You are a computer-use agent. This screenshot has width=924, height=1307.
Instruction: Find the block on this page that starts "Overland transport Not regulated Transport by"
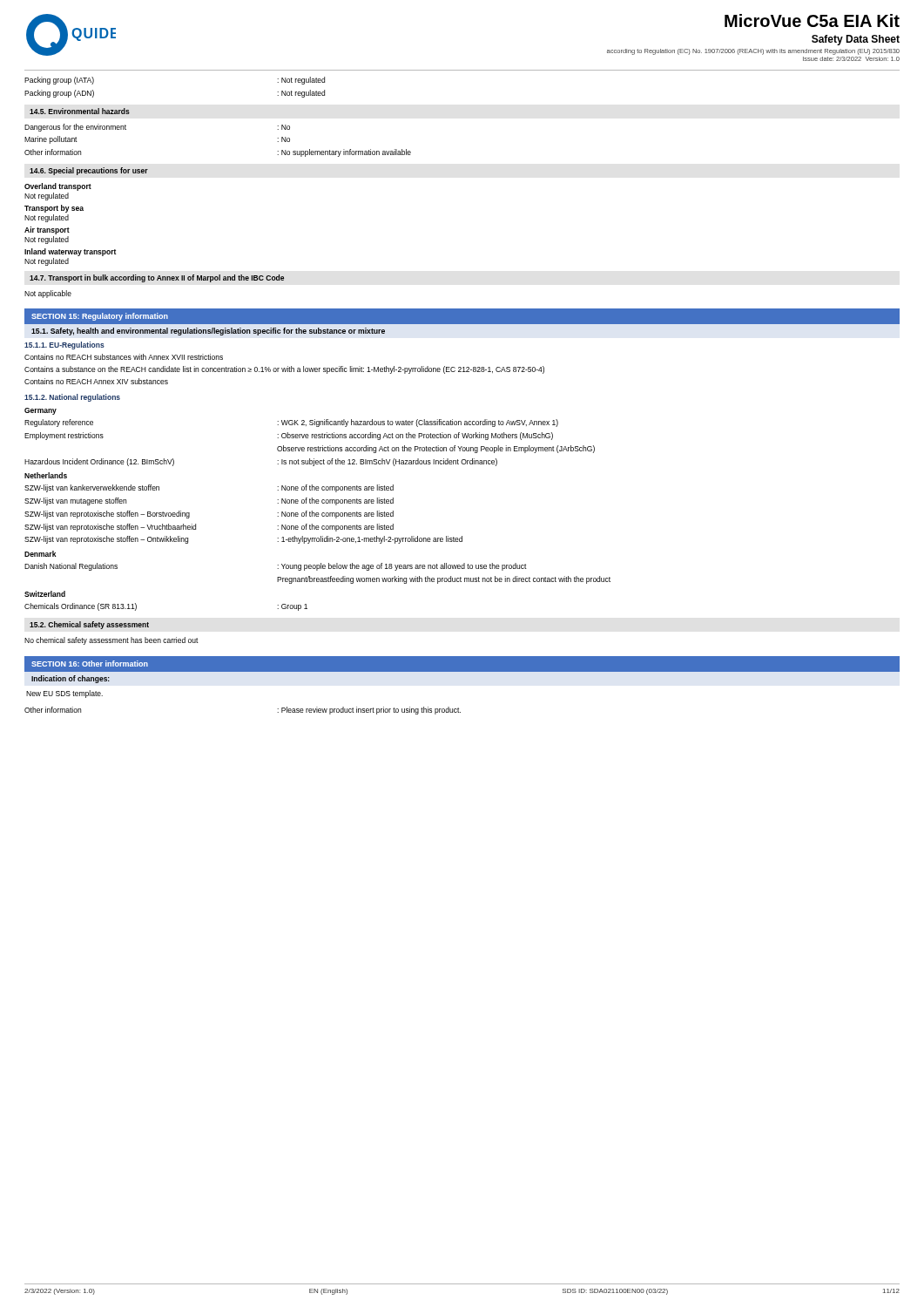pyautogui.click(x=58, y=187)
